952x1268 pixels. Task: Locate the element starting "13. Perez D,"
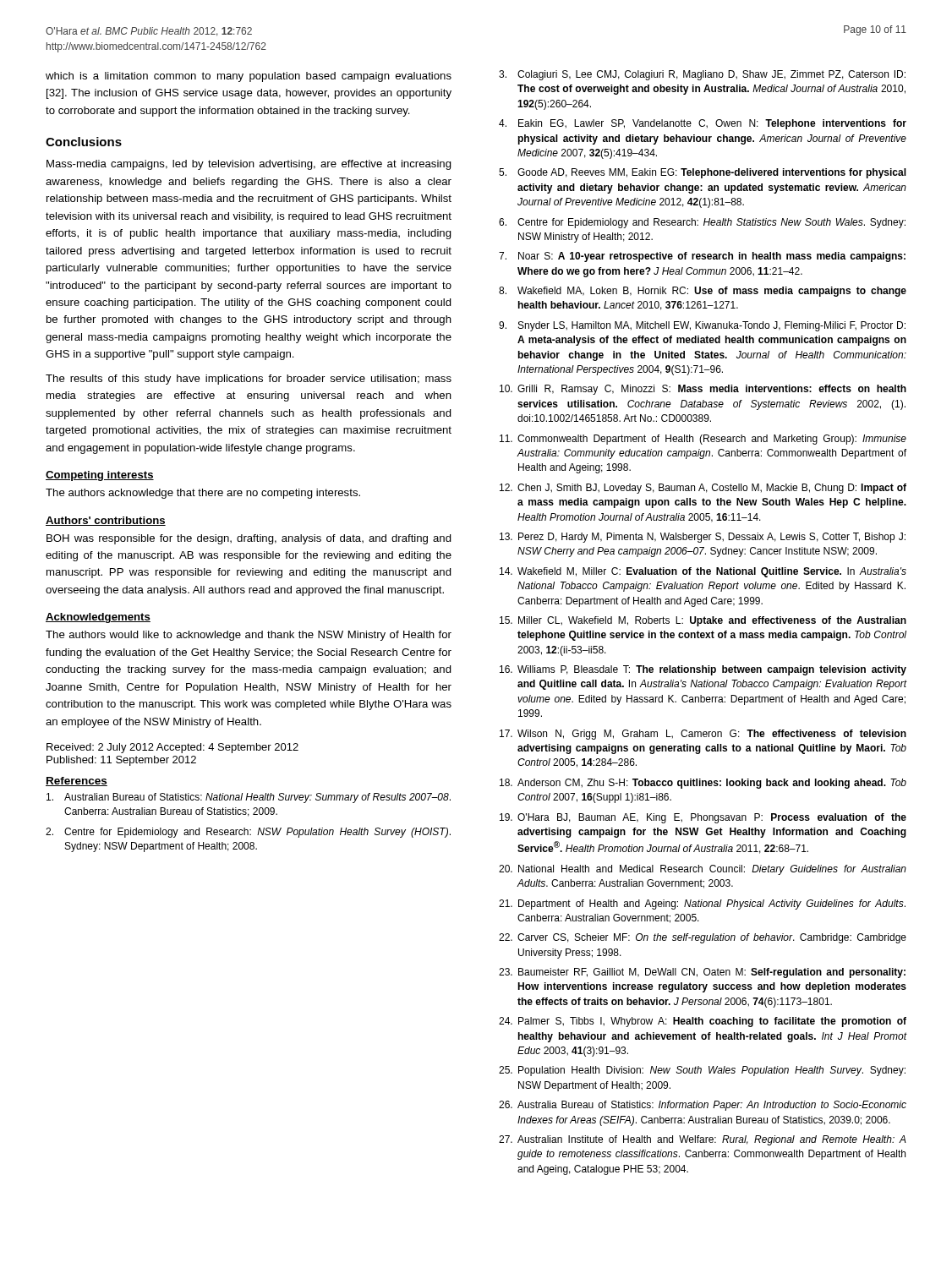pos(703,545)
